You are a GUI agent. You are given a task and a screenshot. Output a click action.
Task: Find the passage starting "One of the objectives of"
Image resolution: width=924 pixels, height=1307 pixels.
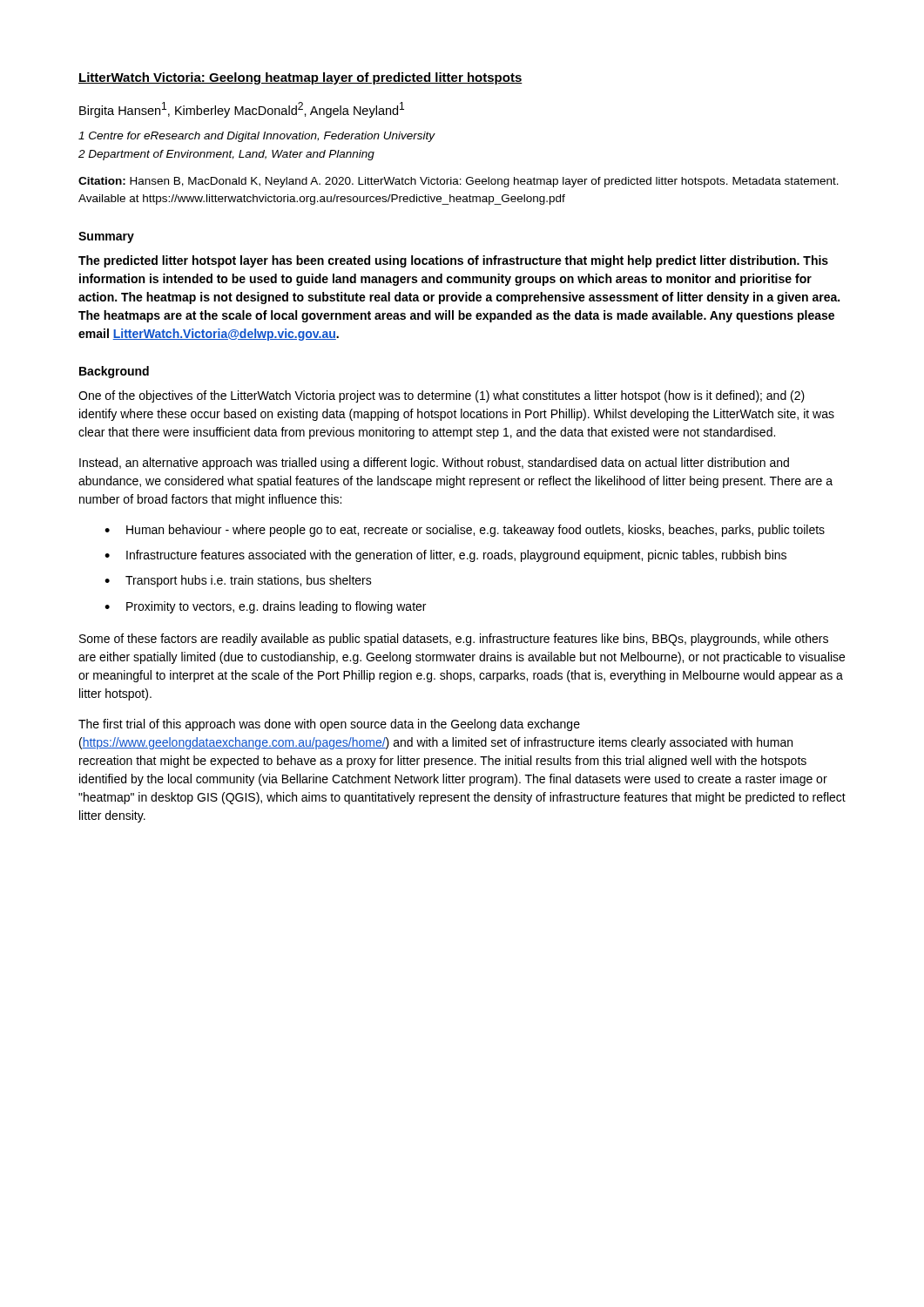(456, 413)
